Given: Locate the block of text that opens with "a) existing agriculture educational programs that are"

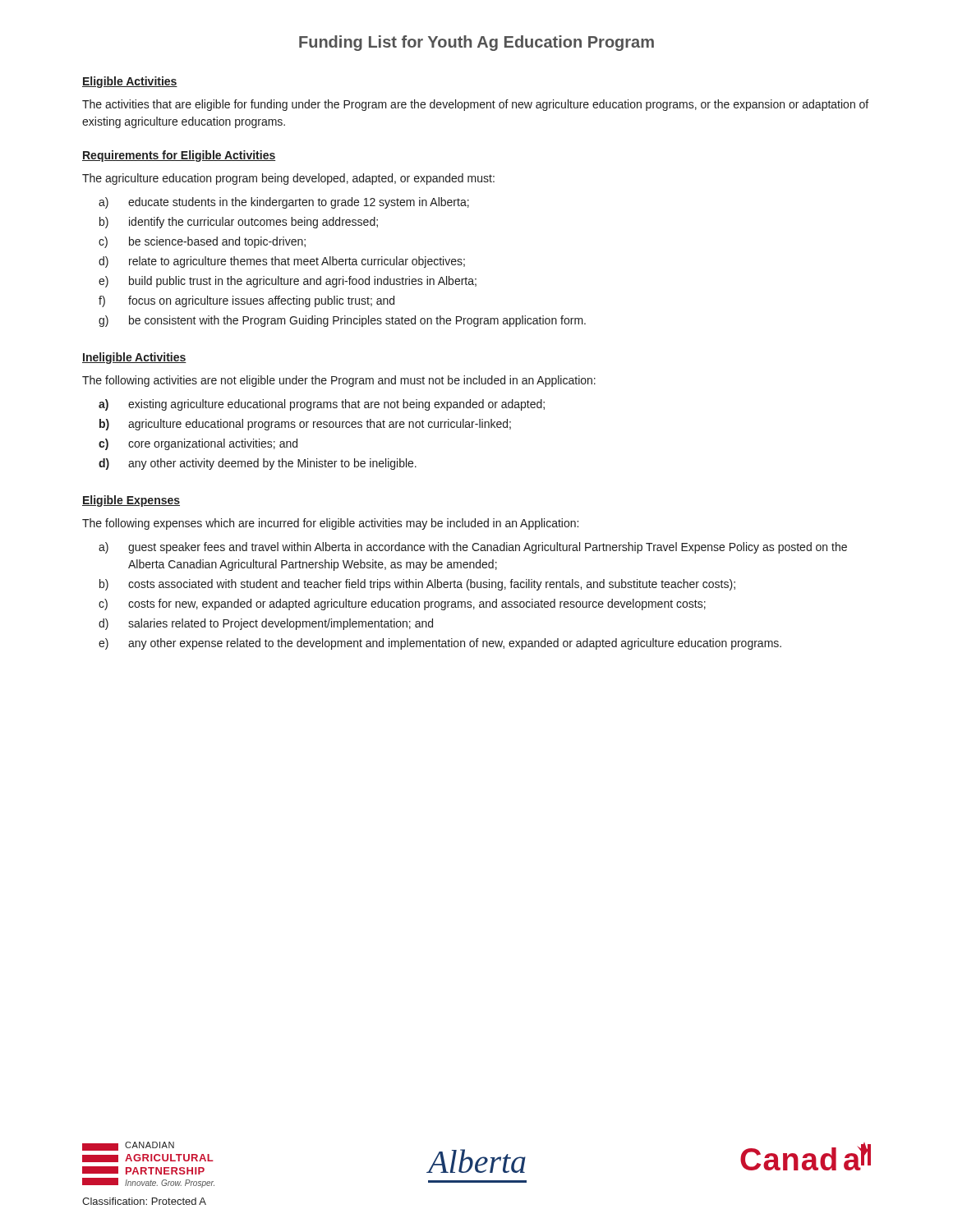Looking at the screenshot, I should [476, 404].
